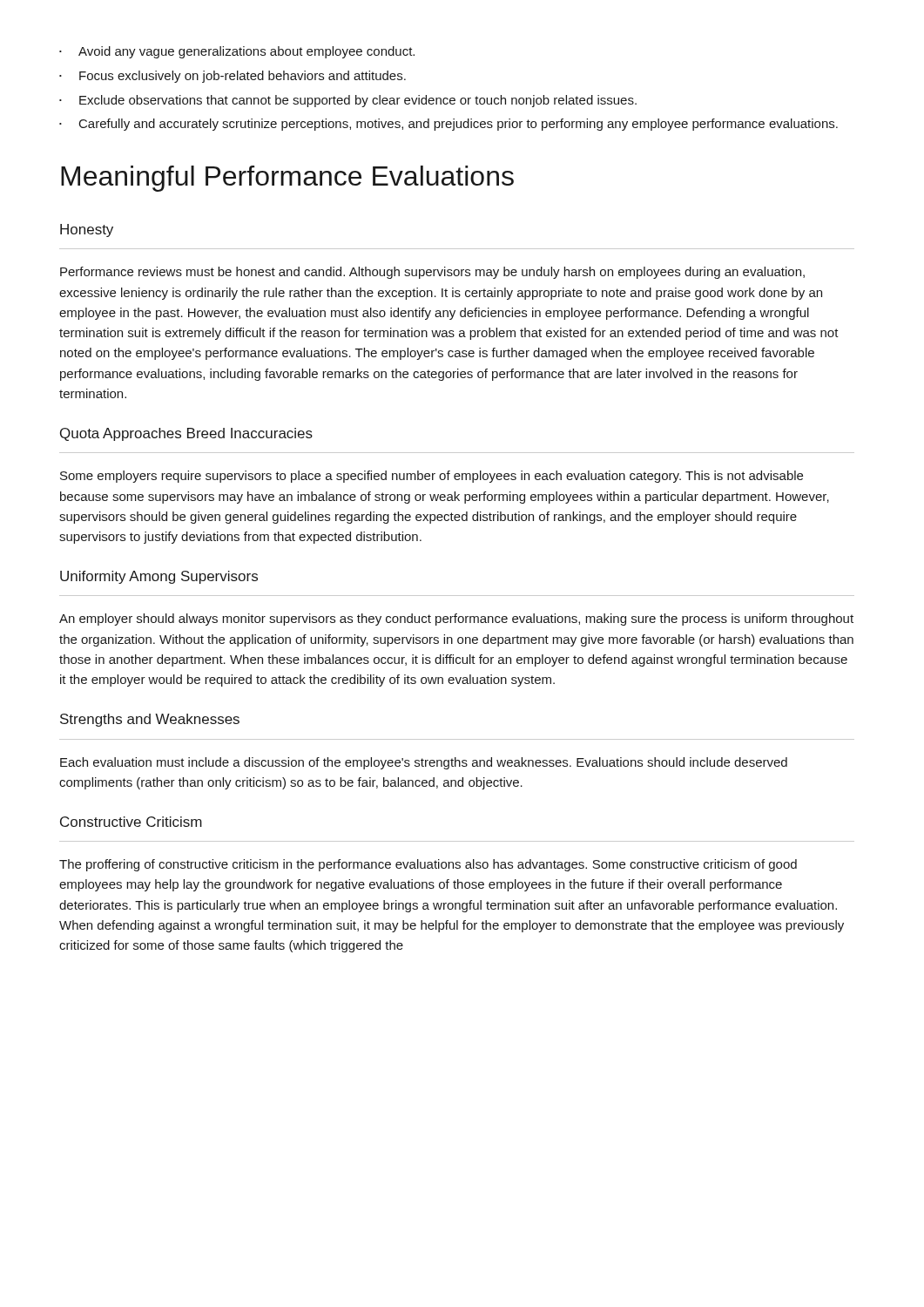Click the passage that begins "An employer should"

pos(457,649)
